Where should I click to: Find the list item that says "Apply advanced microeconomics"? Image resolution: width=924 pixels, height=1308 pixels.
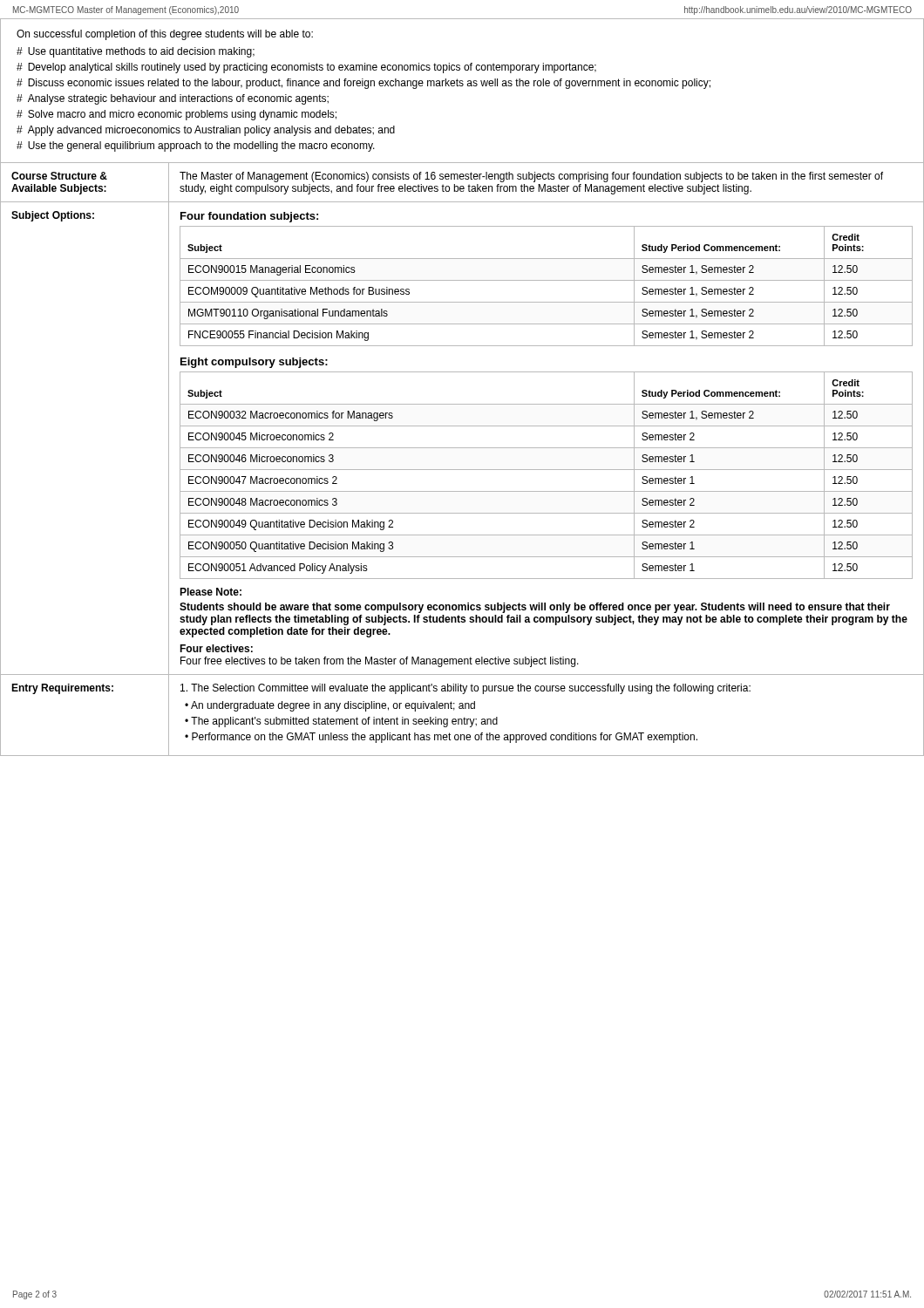(211, 130)
